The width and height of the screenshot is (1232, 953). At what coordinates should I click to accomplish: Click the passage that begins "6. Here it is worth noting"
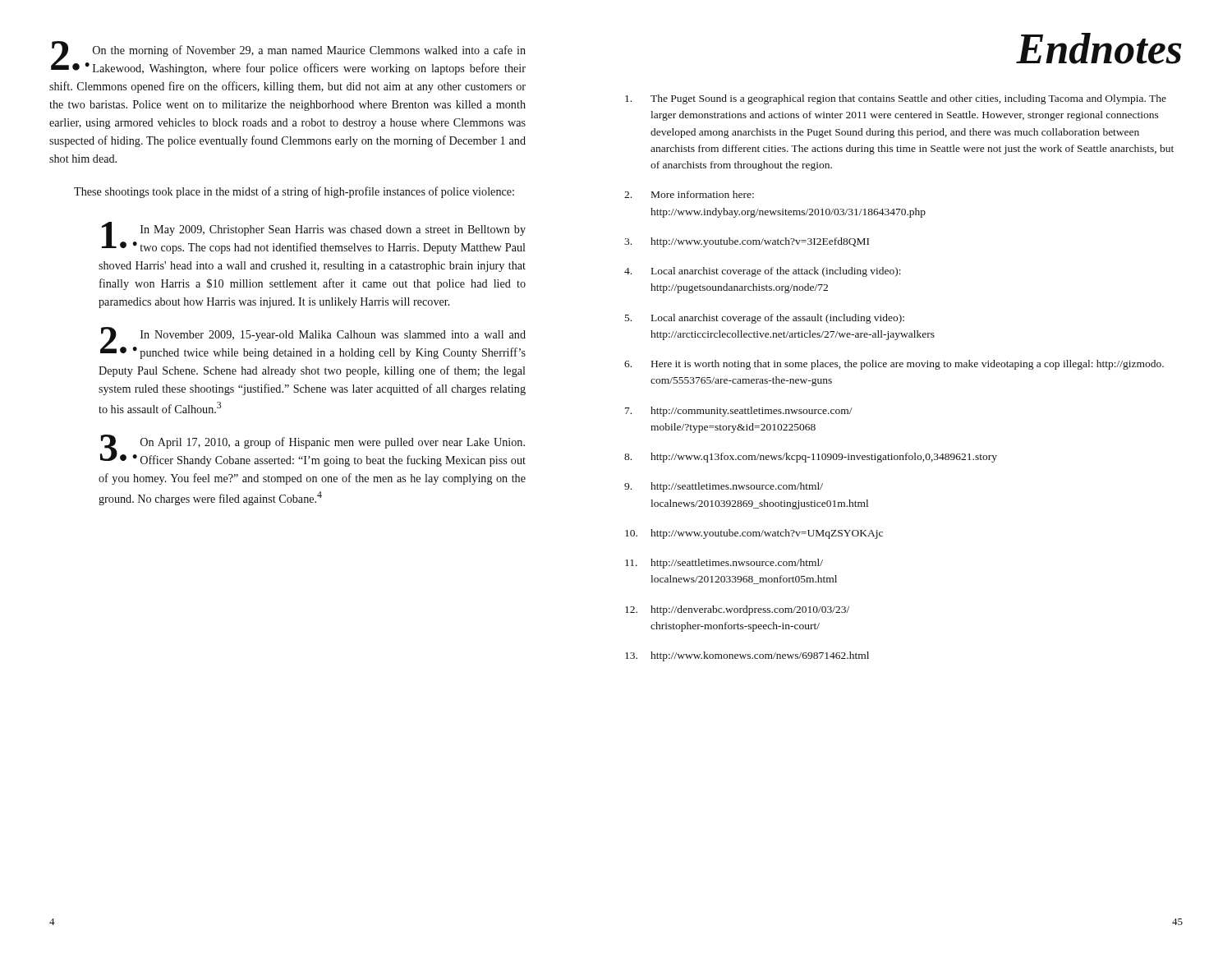click(x=903, y=372)
